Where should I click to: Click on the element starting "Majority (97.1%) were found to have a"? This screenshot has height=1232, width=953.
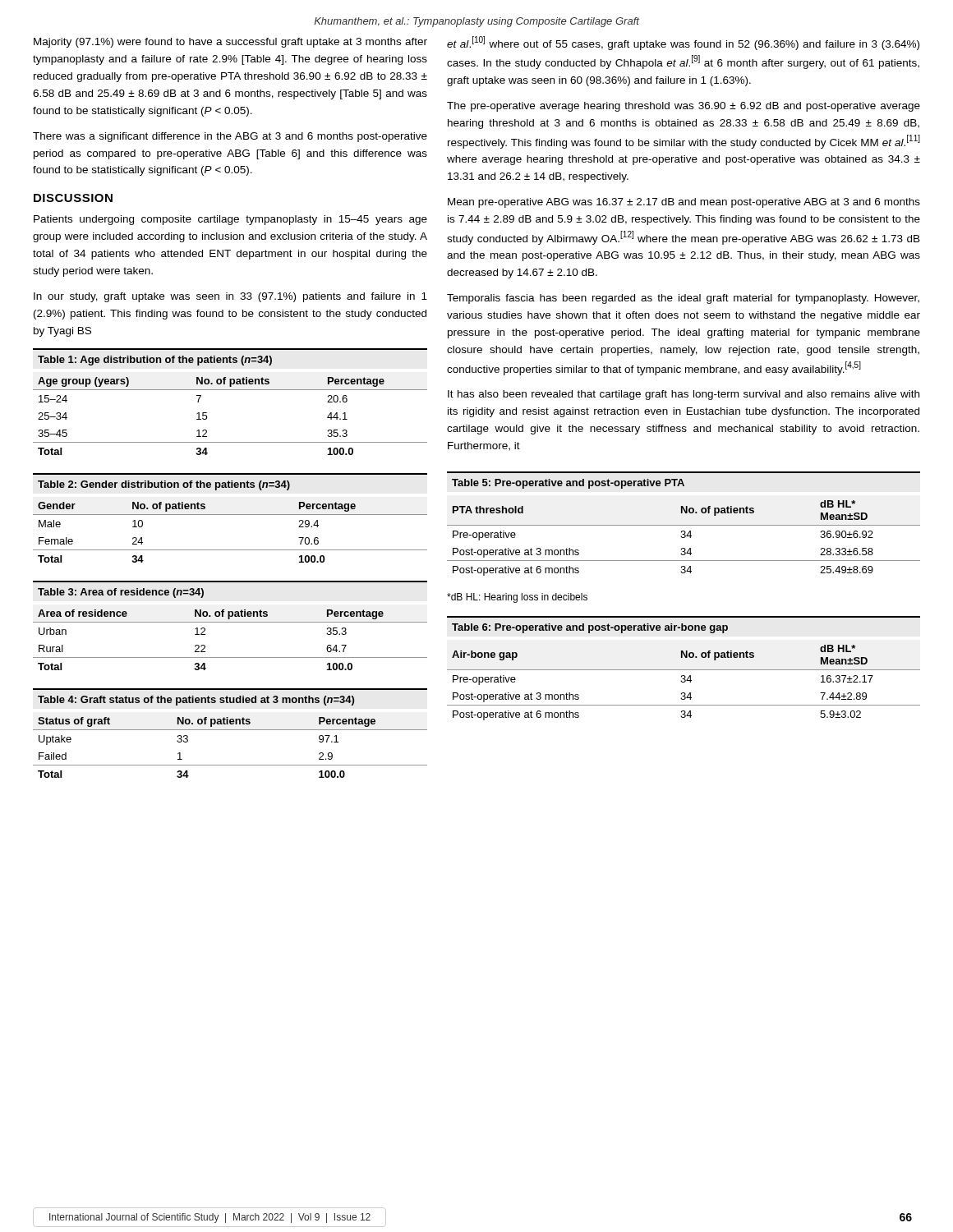pyautogui.click(x=230, y=77)
